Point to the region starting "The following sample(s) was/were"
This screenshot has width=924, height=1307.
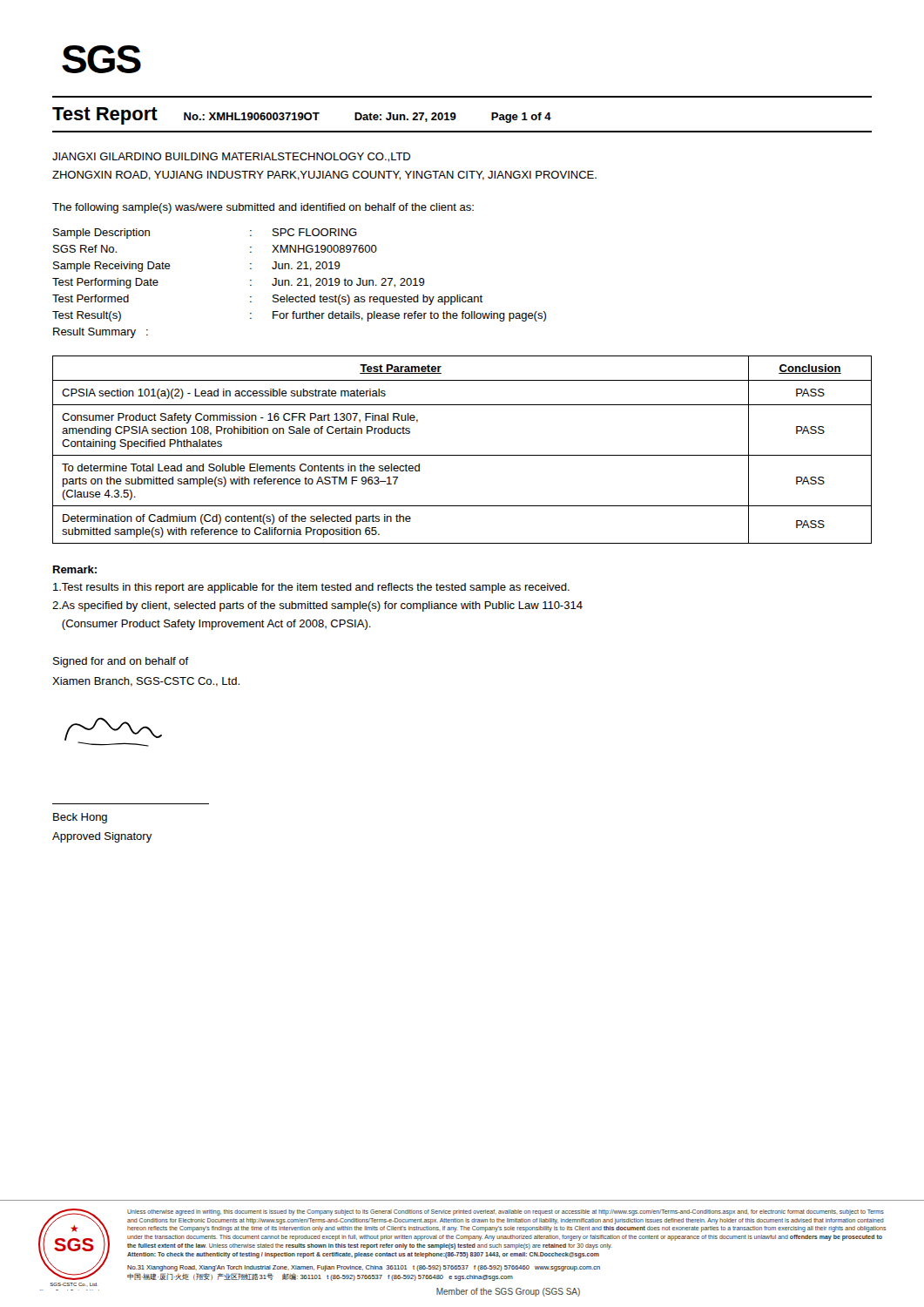263,207
